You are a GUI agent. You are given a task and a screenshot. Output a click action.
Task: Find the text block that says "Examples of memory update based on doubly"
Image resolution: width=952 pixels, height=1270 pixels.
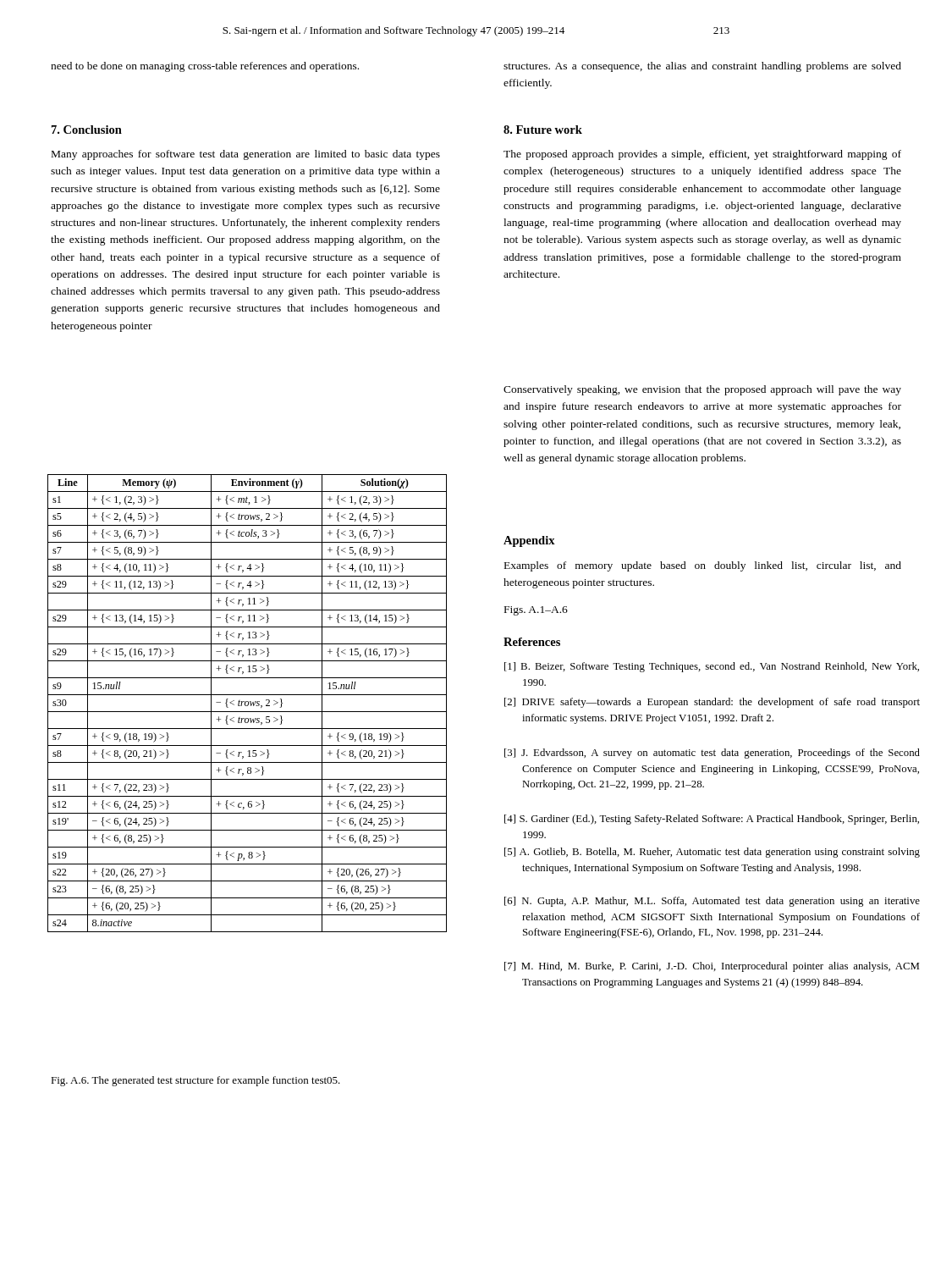(x=702, y=574)
